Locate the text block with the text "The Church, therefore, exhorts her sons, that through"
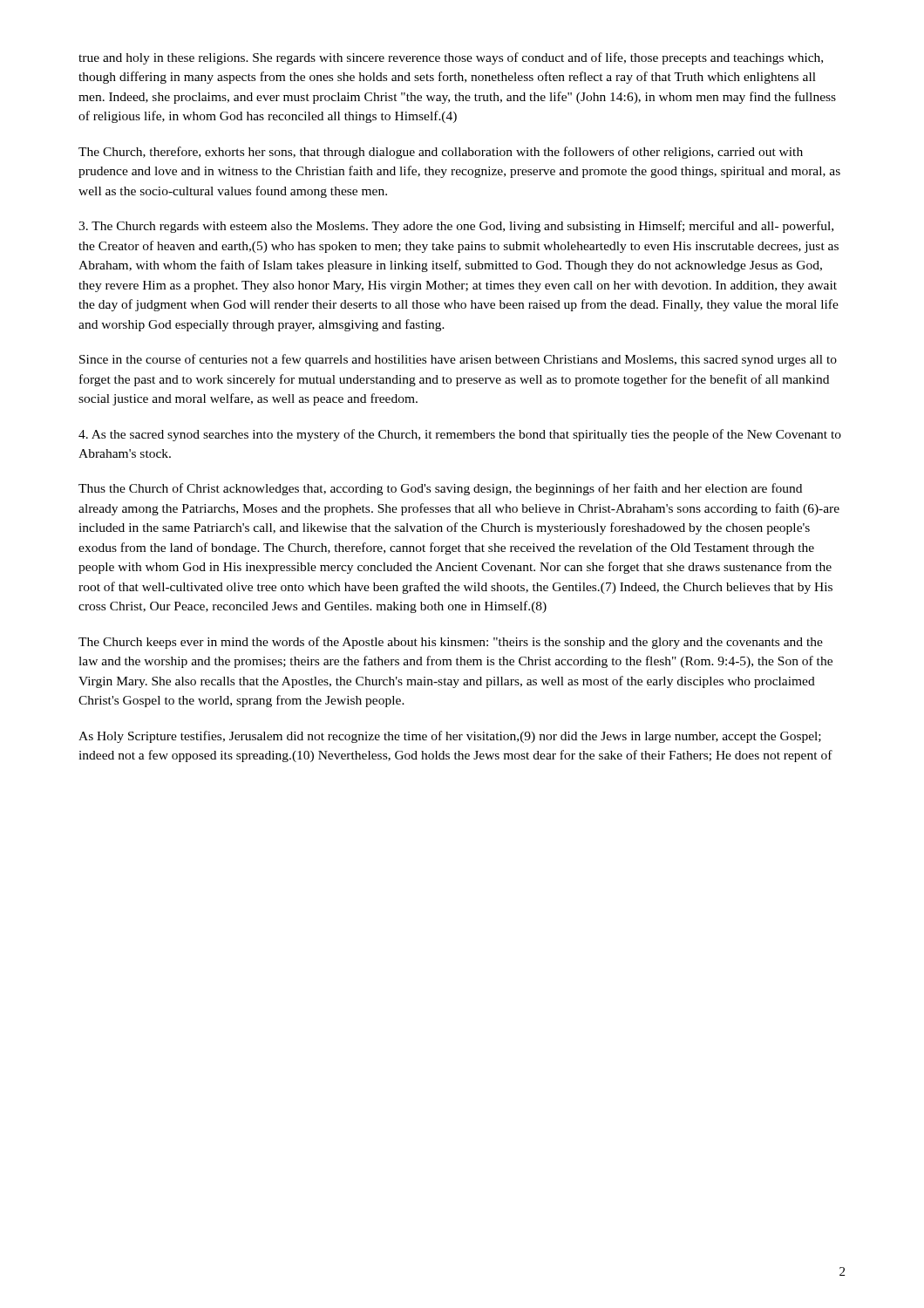 (459, 171)
